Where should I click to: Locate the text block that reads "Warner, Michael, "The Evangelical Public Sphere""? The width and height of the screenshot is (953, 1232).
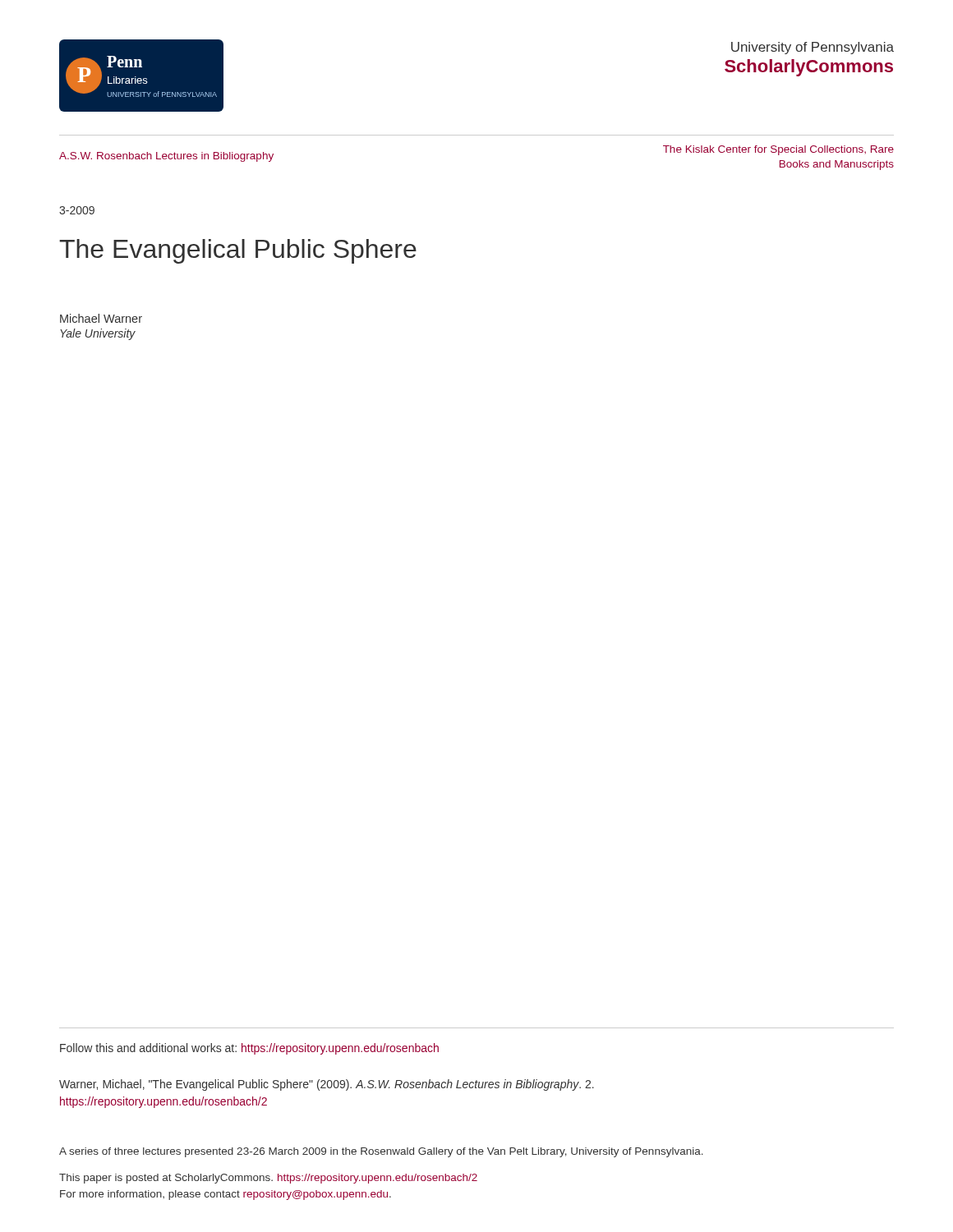coord(327,1093)
